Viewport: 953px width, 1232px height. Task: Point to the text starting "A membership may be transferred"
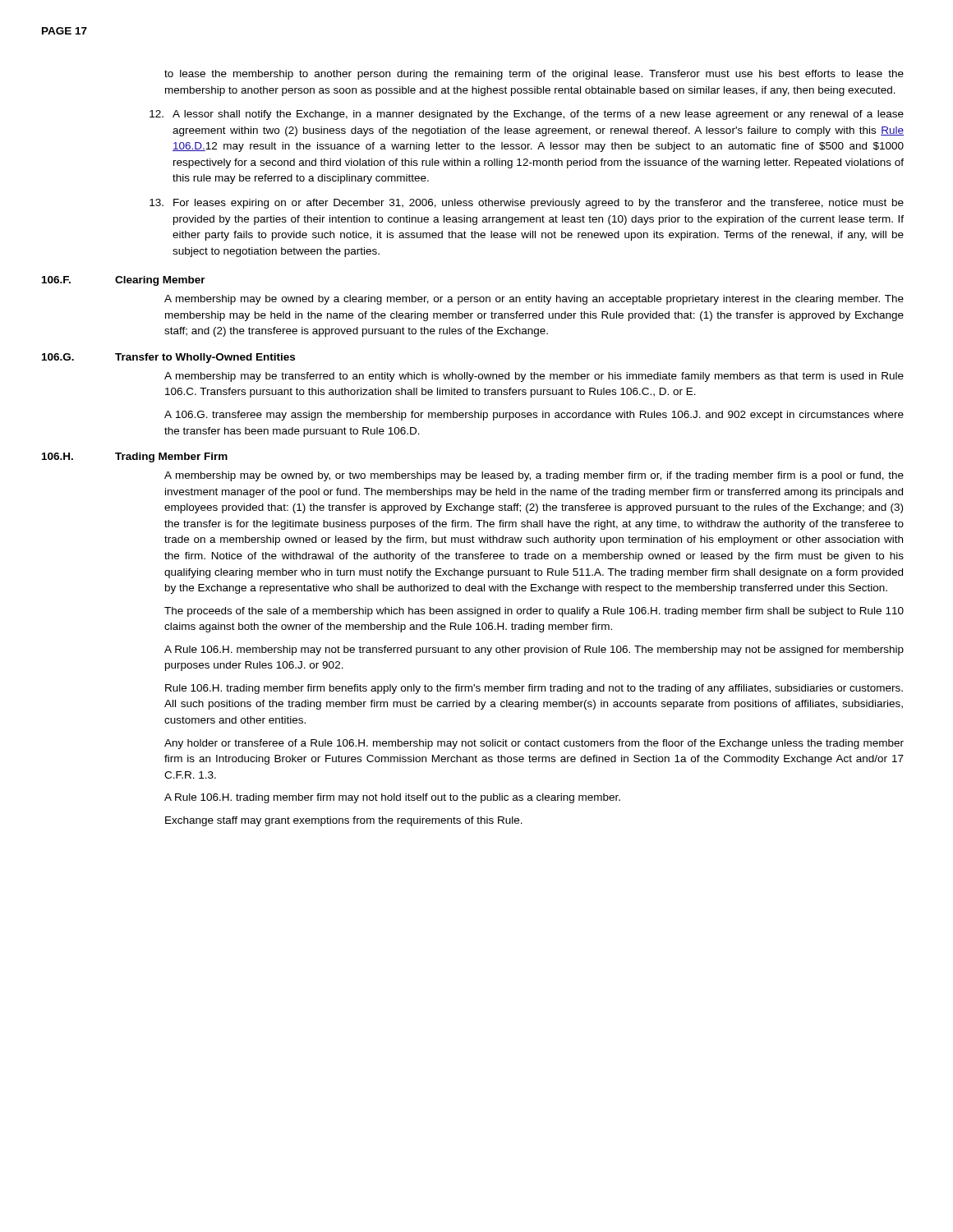(x=534, y=403)
